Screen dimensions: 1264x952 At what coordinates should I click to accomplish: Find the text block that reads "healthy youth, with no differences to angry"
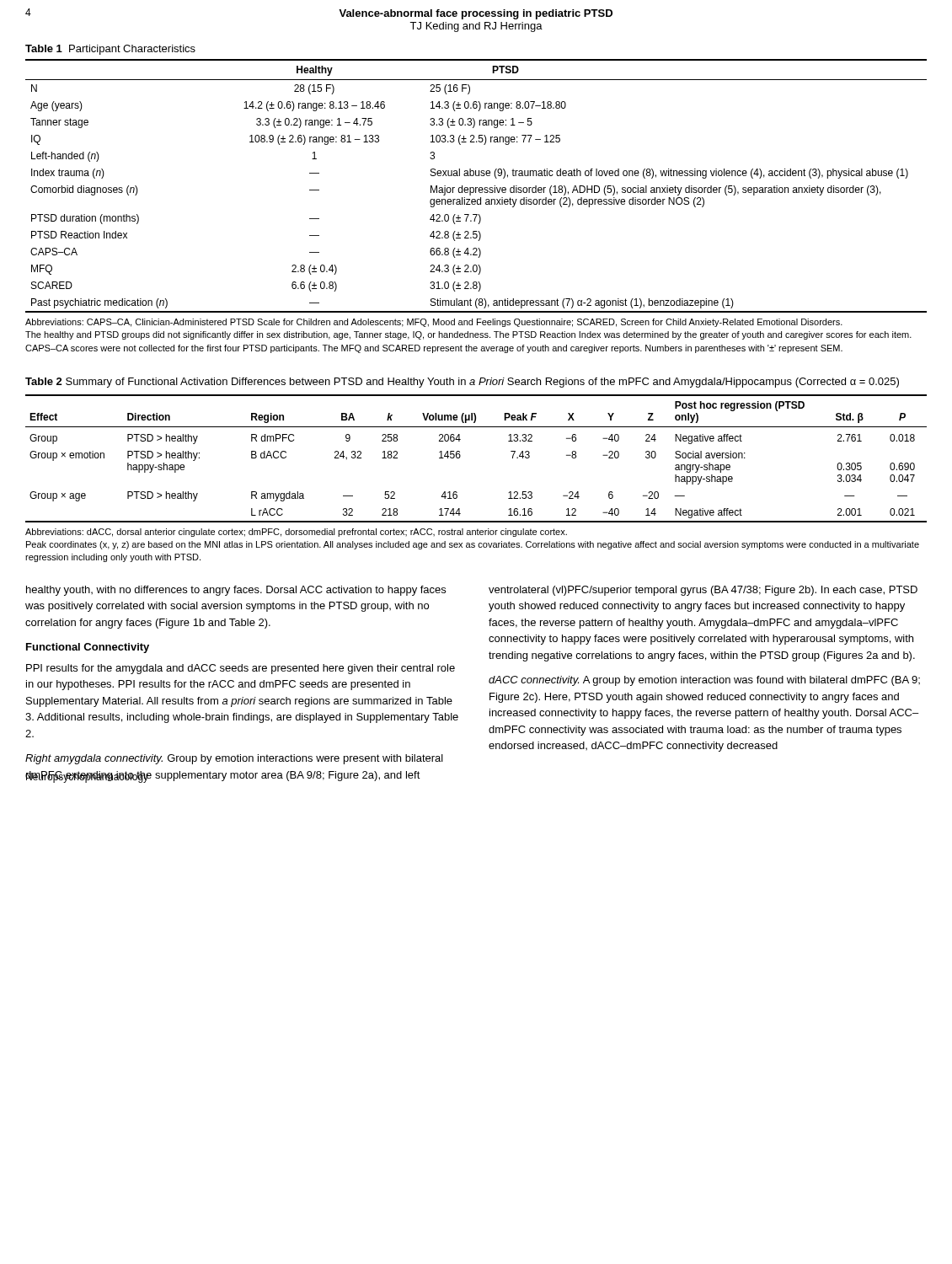tap(244, 682)
